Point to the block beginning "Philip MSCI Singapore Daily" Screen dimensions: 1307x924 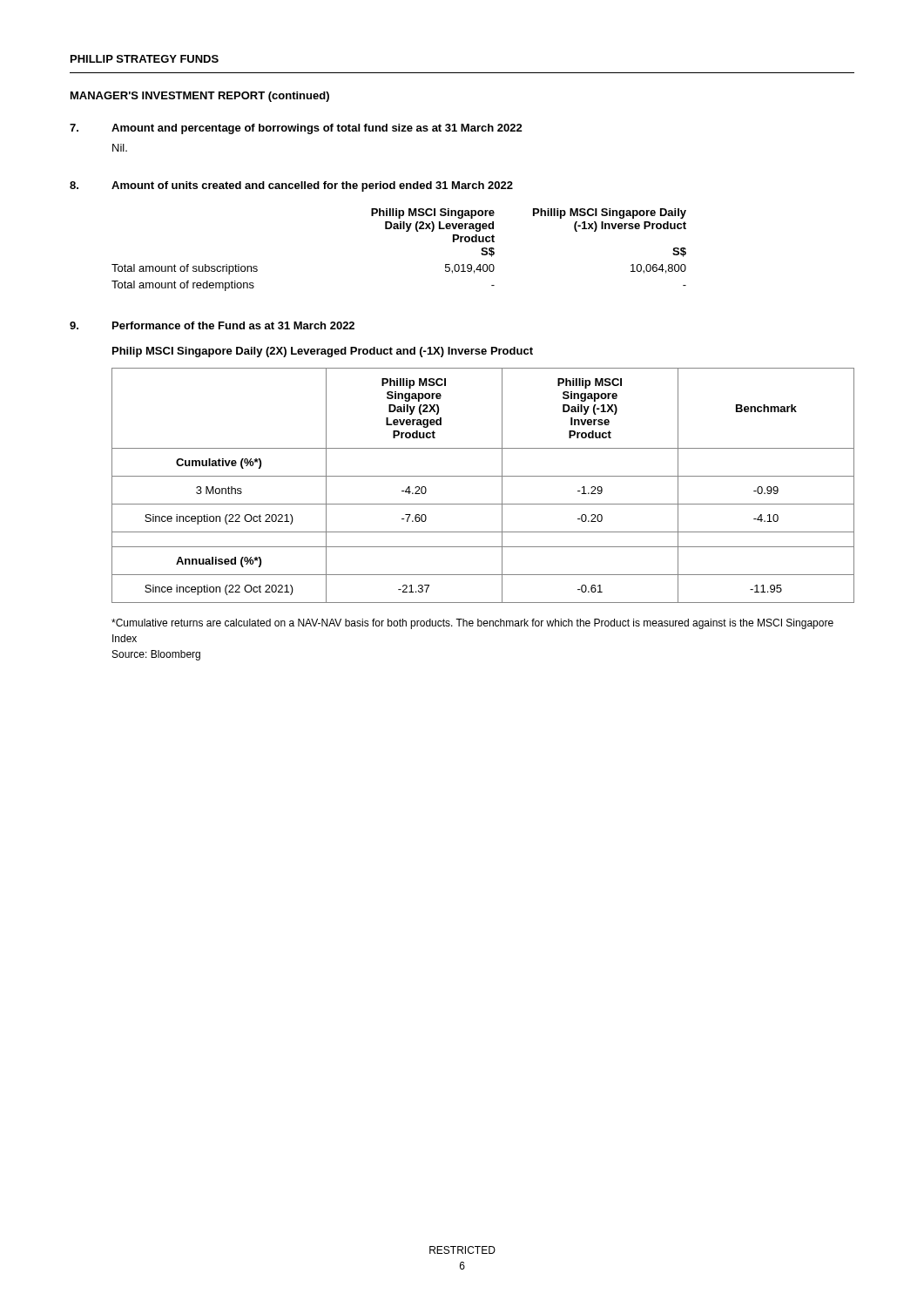(x=322, y=351)
